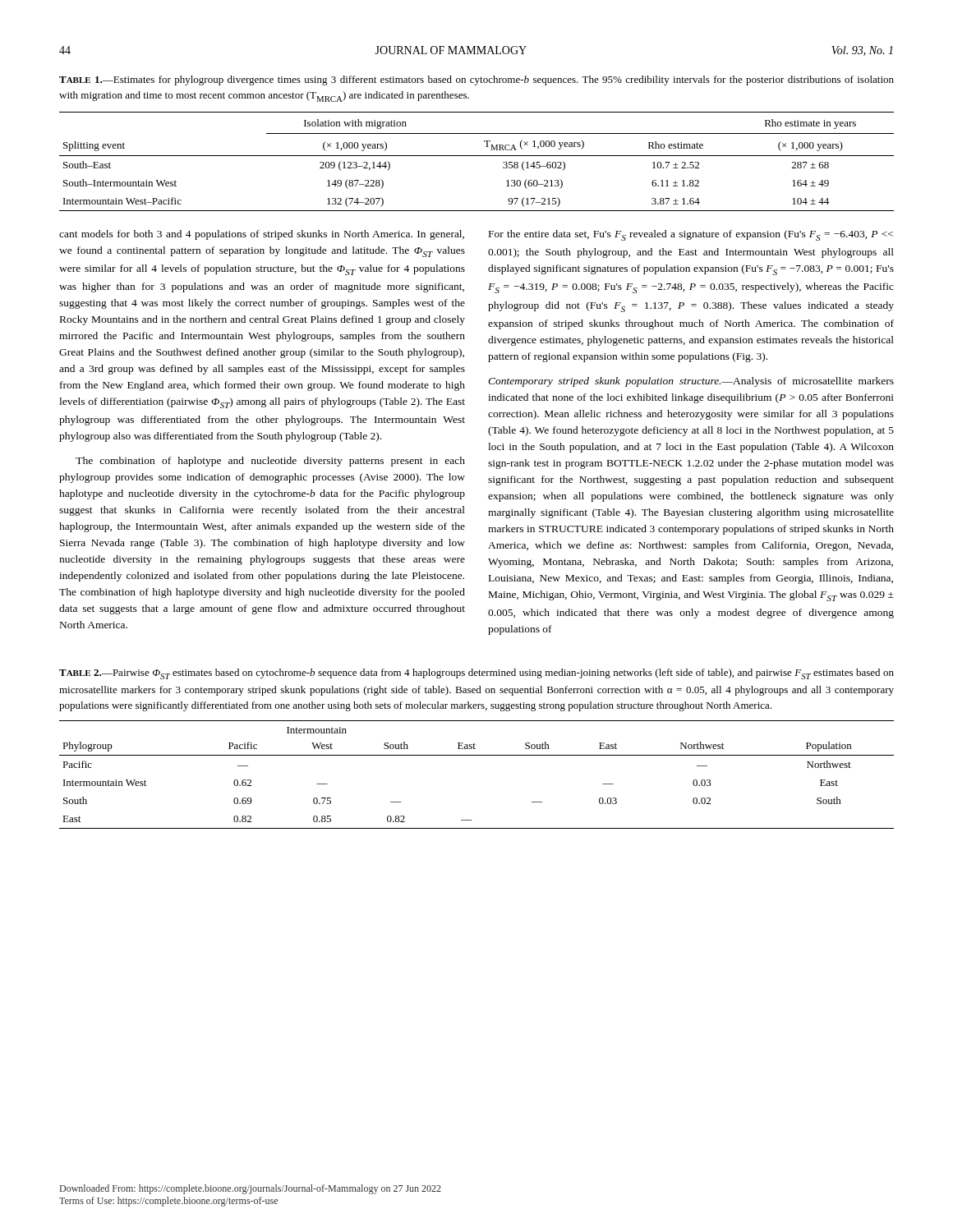Navigate to the text block starting "TABLE 1.—Estimates for phylogroup divergence times using 3"

coord(476,88)
